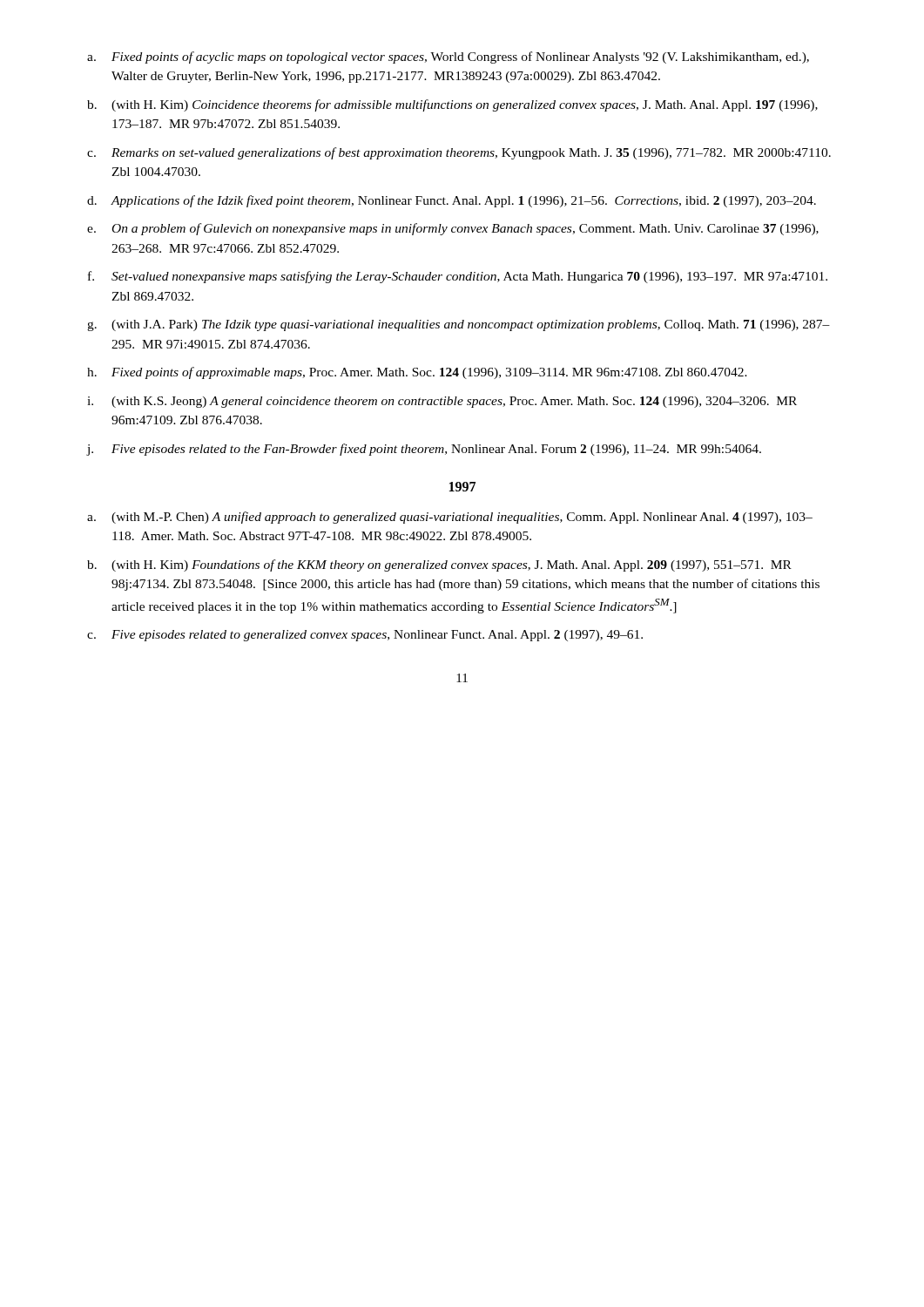This screenshot has width=924, height=1307.
Task: Select the text starting "h. Fixed points of approximable maps, Proc. Amer."
Action: 462,372
